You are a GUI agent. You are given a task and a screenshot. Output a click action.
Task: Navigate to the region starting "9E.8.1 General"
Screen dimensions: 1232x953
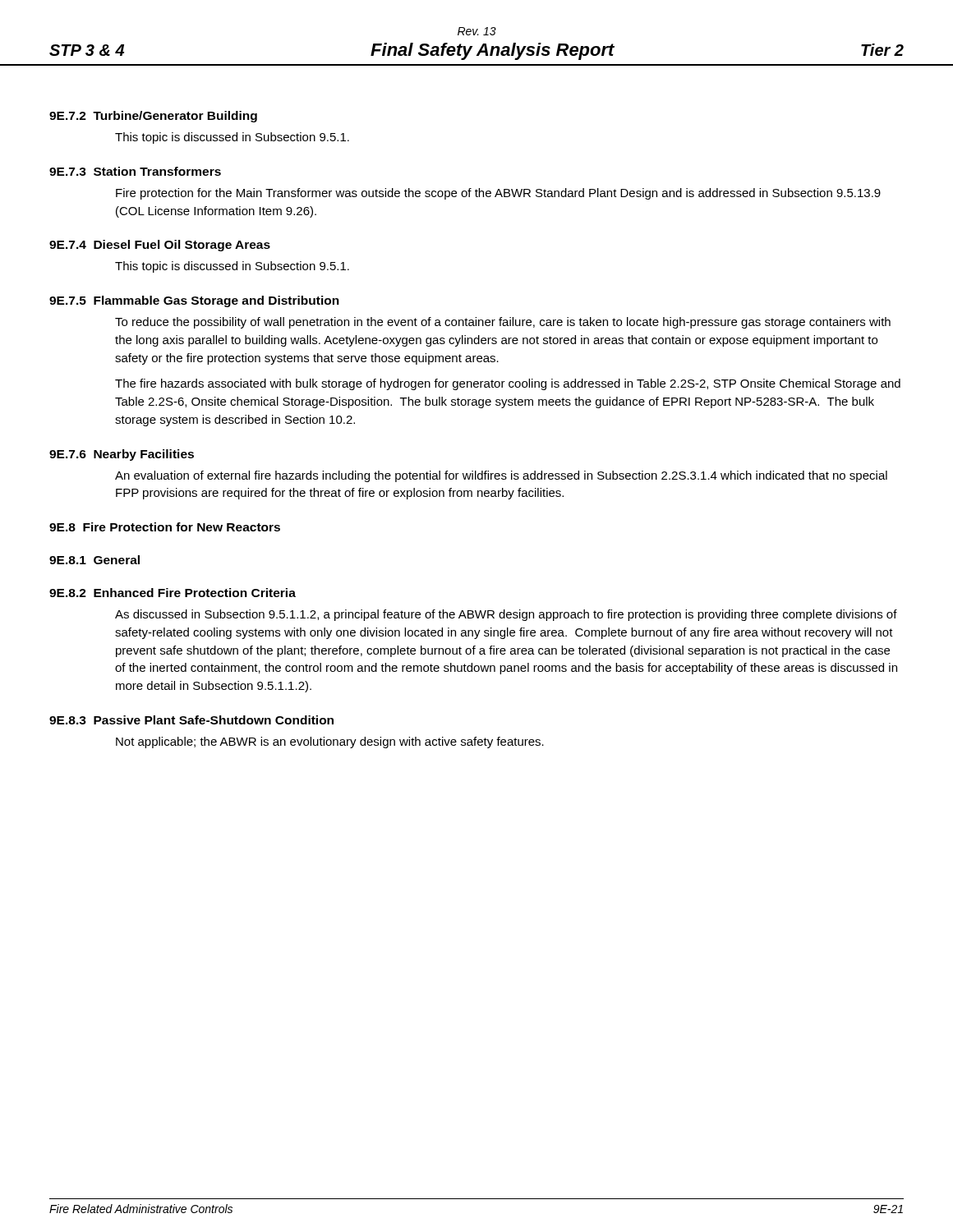click(x=95, y=560)
